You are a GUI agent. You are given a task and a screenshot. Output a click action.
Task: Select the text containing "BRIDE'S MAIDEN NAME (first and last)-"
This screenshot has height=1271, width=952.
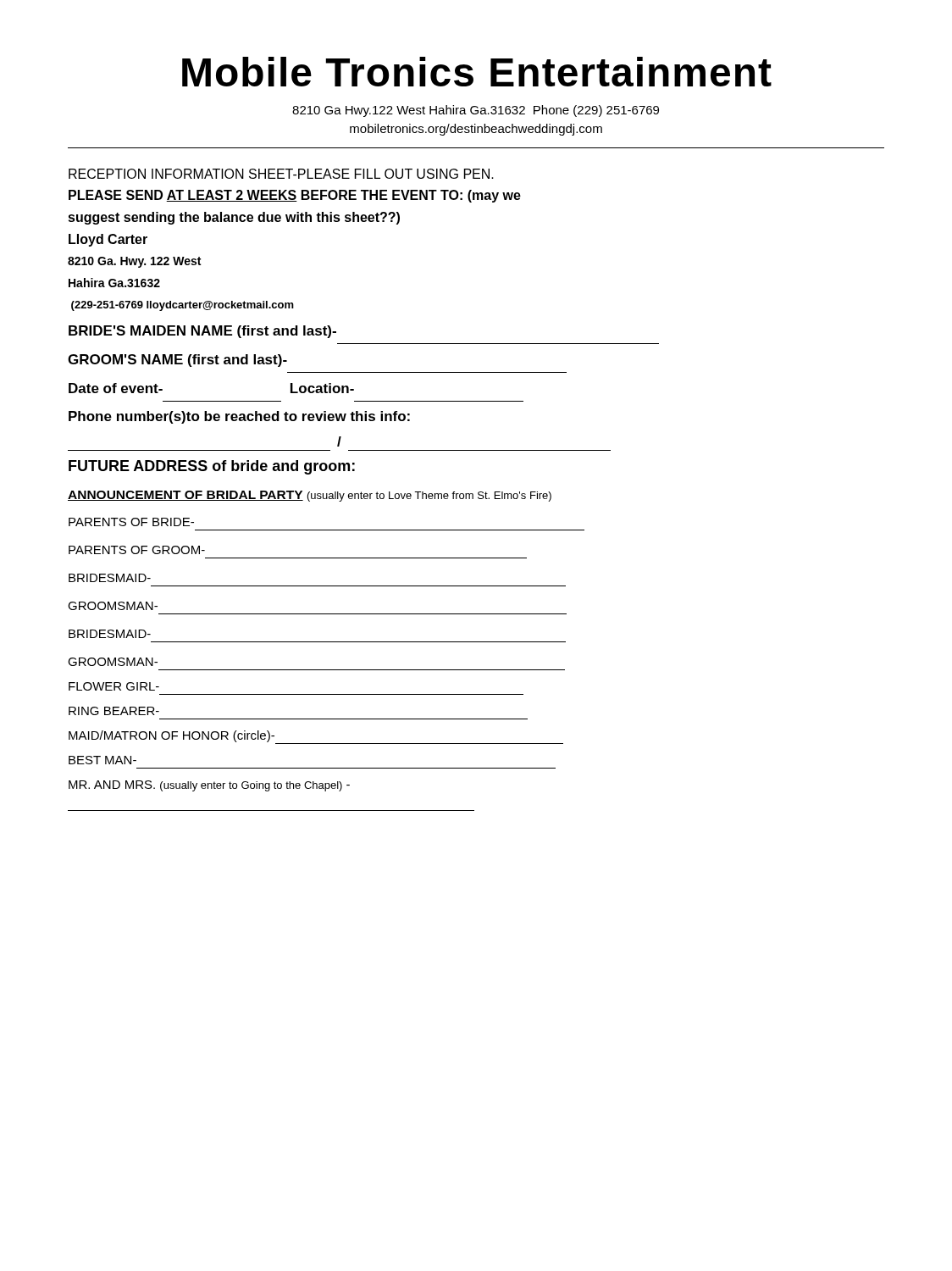[x=202, y=332]
